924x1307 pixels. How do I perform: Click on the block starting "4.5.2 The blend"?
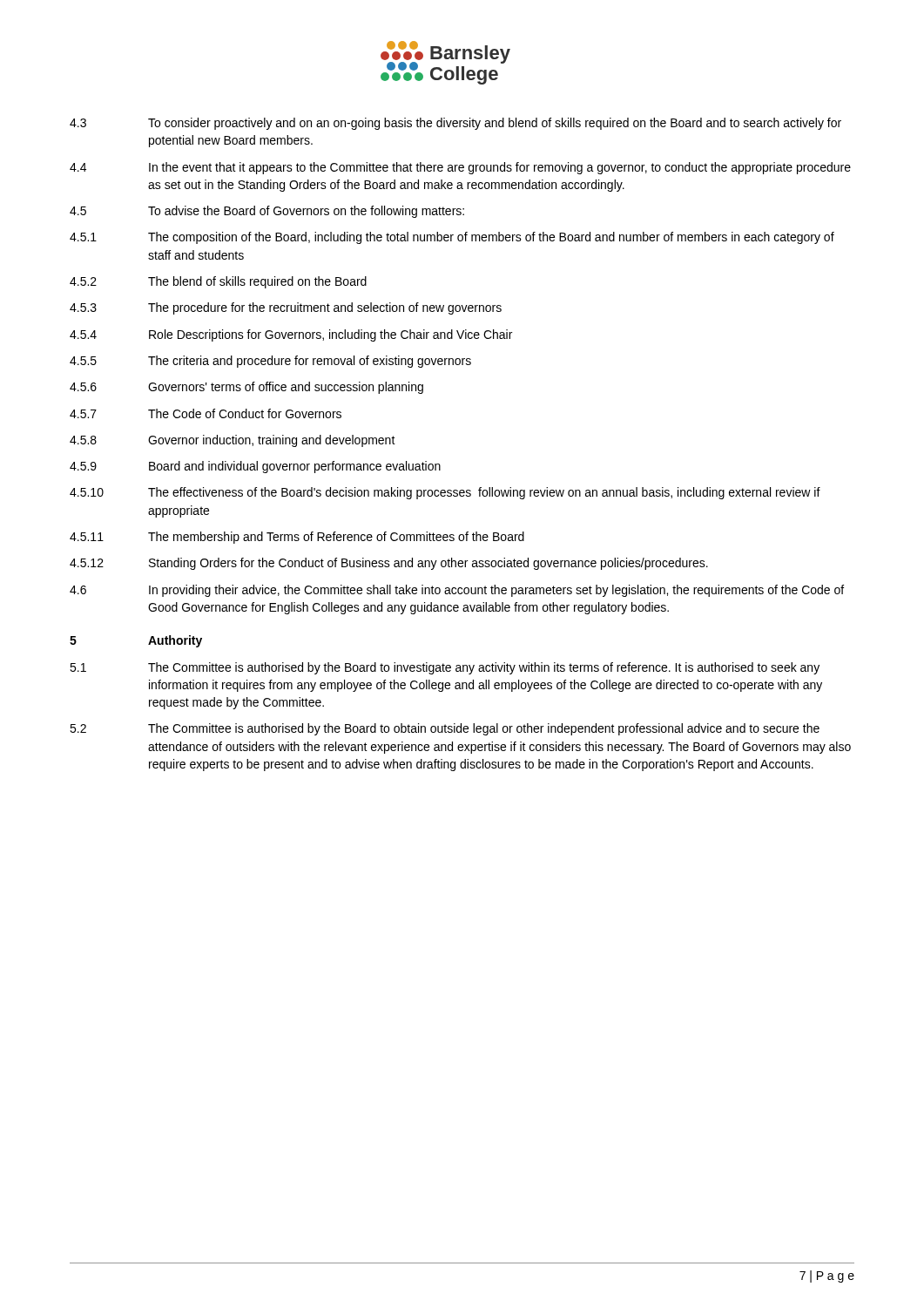(x=218, y=282)
